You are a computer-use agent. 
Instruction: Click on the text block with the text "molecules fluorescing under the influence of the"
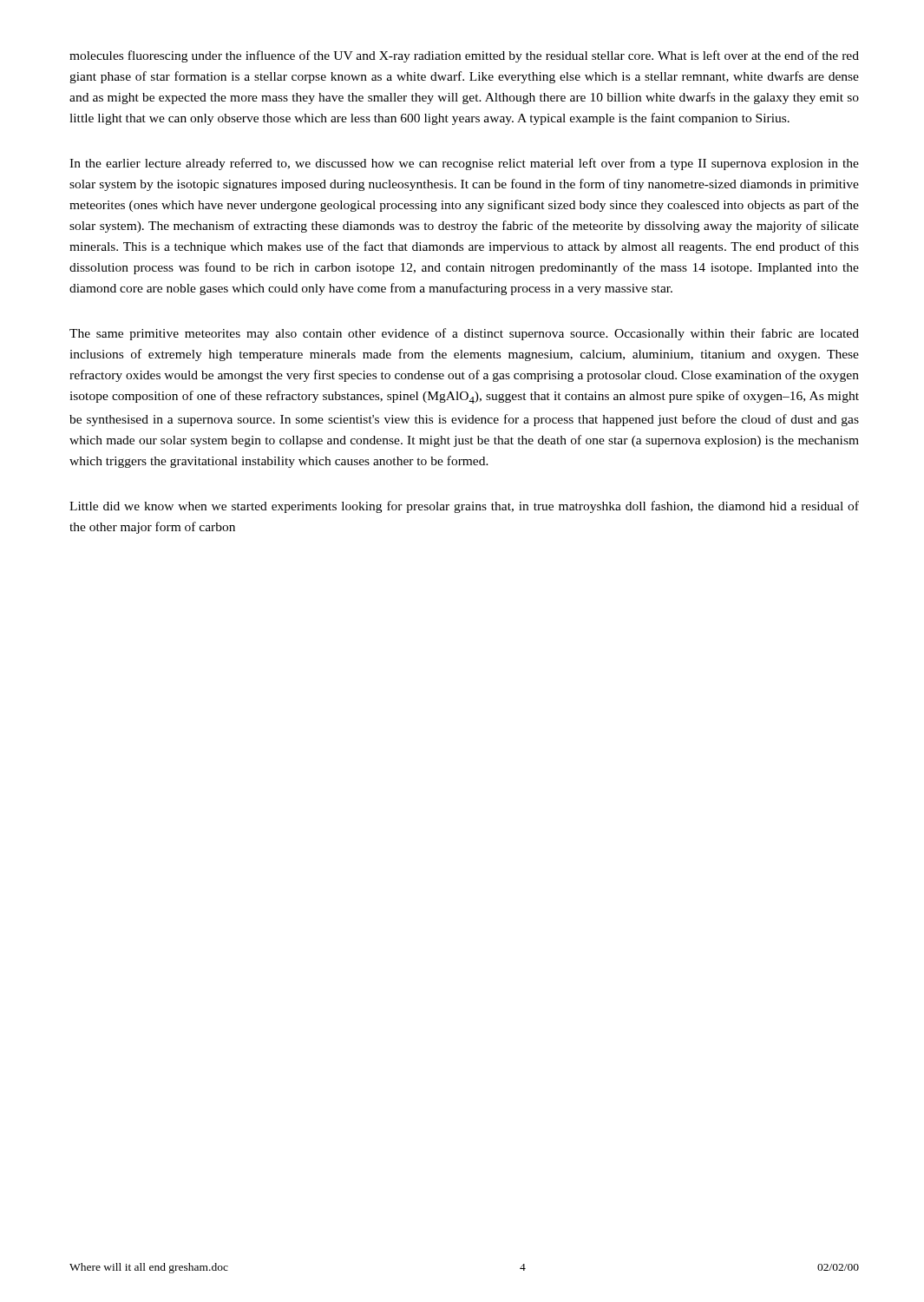pos(464,86)
